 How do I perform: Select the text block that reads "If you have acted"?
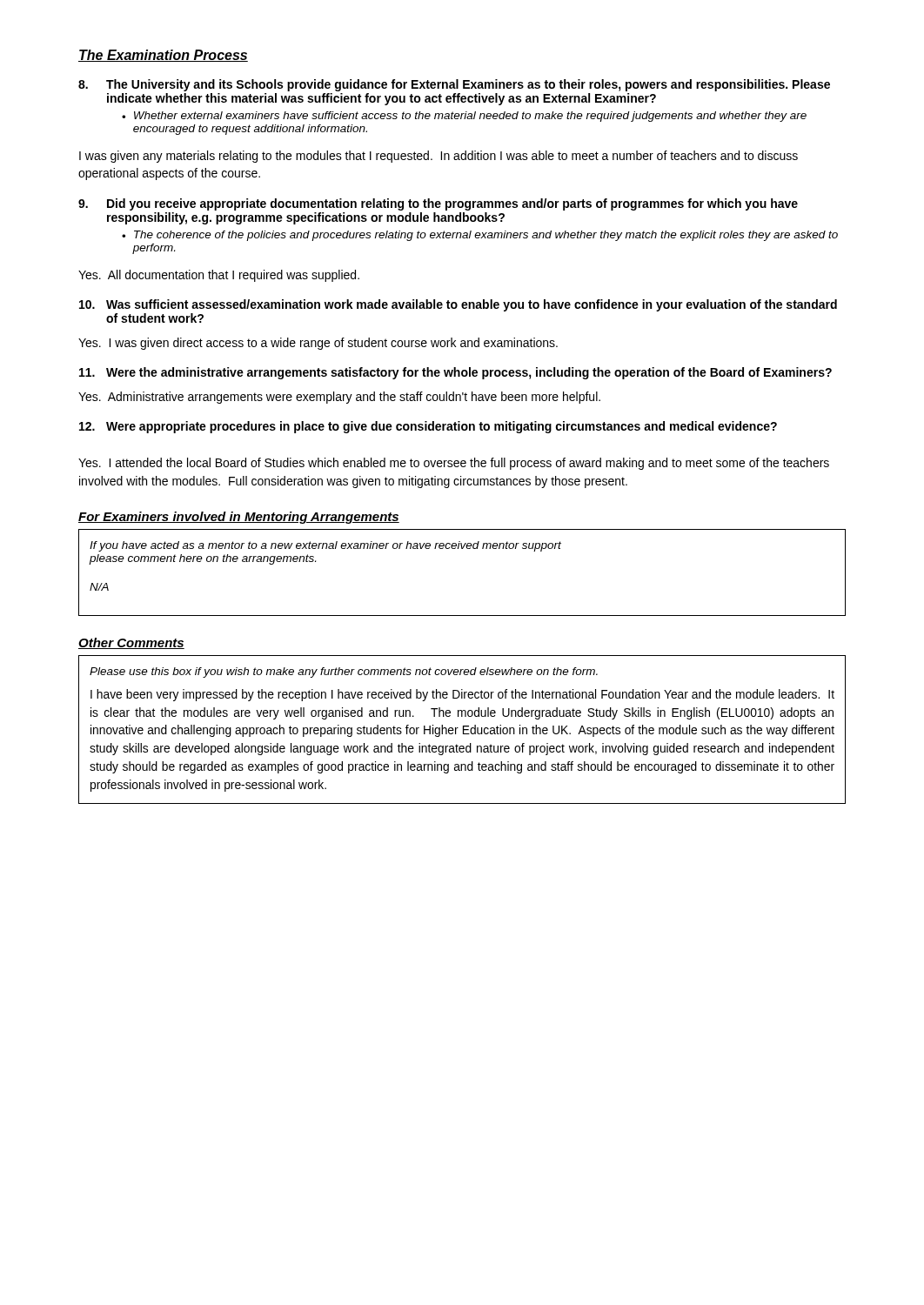[x=325, y=546]
